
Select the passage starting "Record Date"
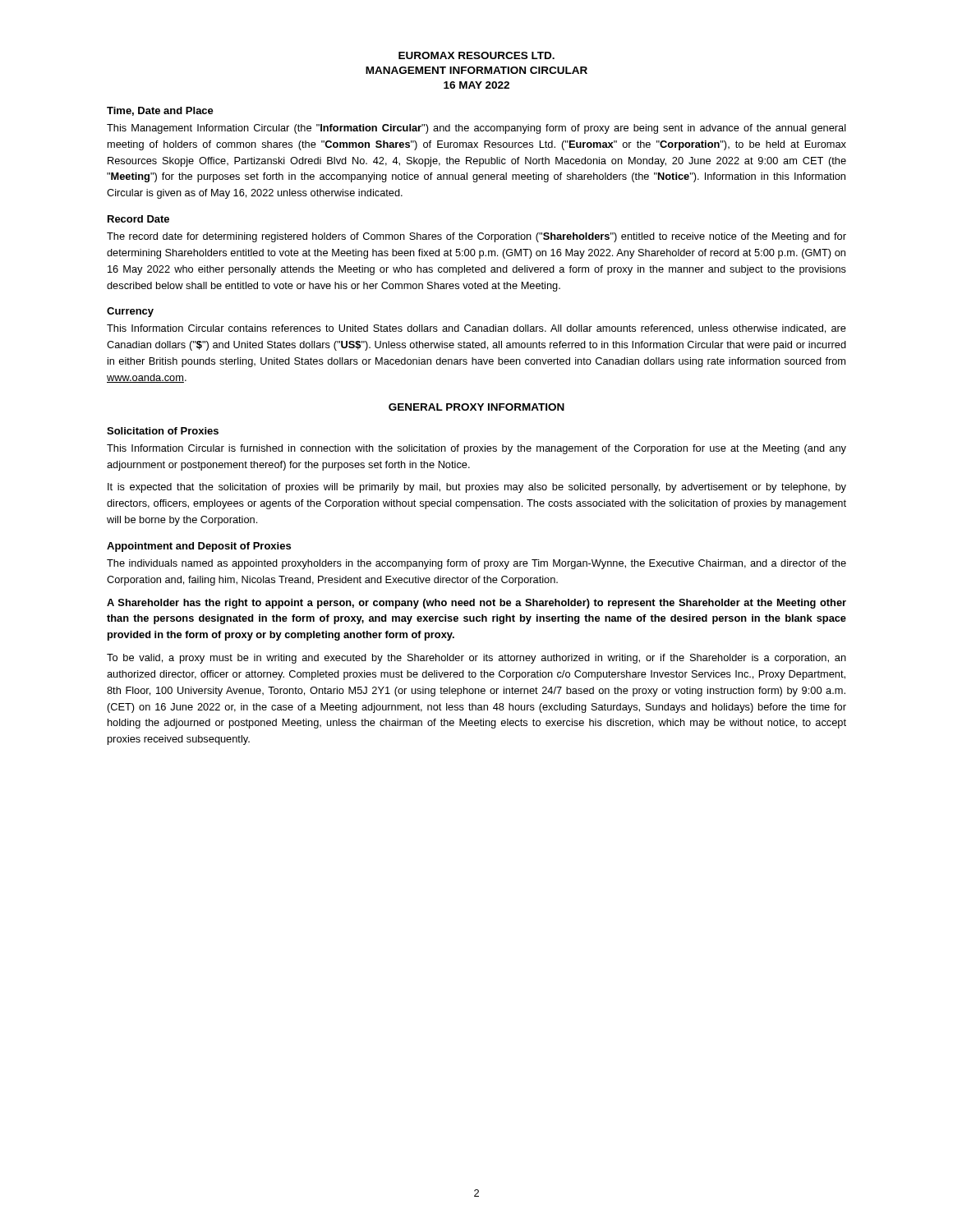(138, 219)
